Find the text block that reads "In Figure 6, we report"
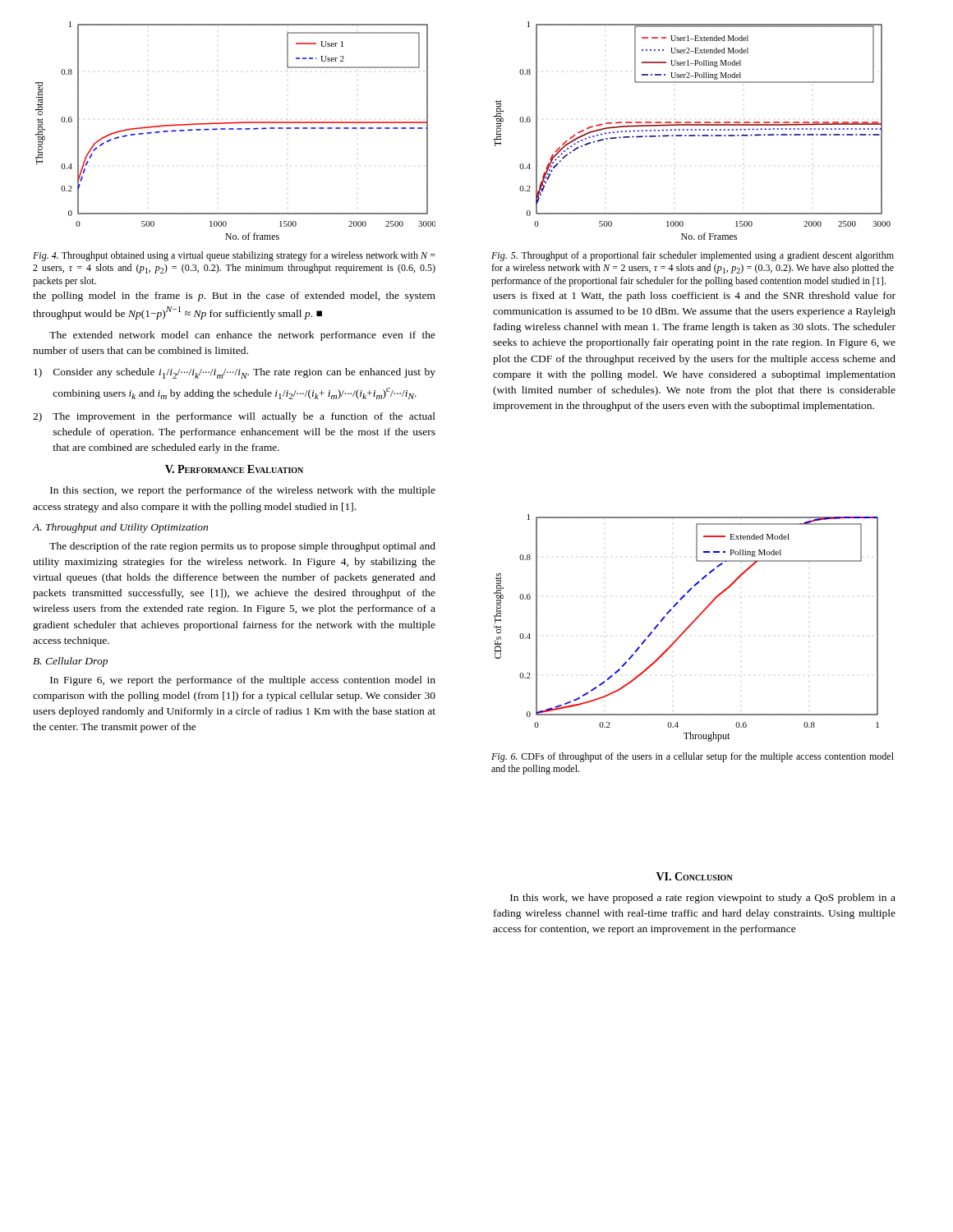Viewport: 953px width, 1232px height. [x=234, y=703]
